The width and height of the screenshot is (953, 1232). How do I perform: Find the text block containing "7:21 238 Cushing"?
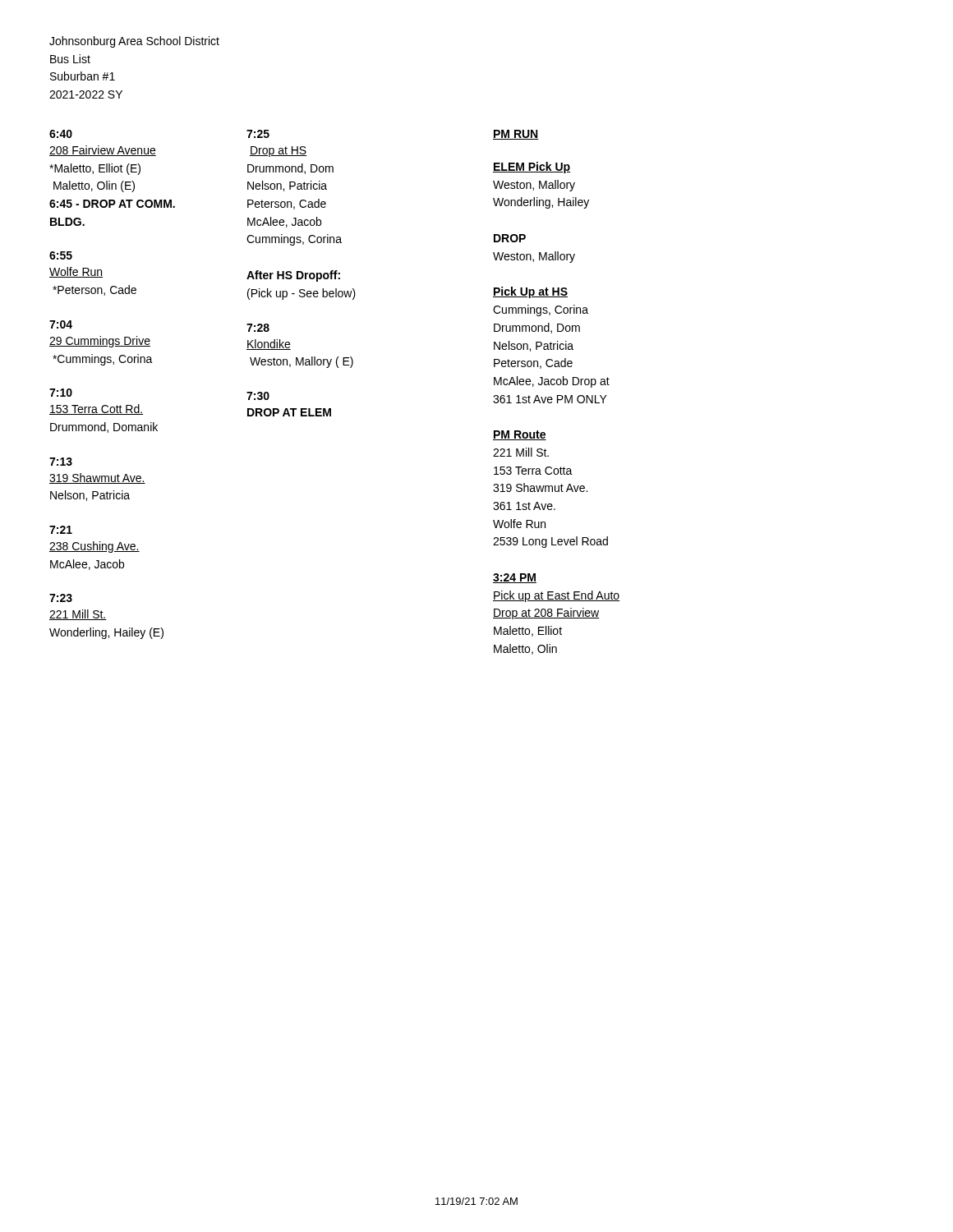[131, 548]
